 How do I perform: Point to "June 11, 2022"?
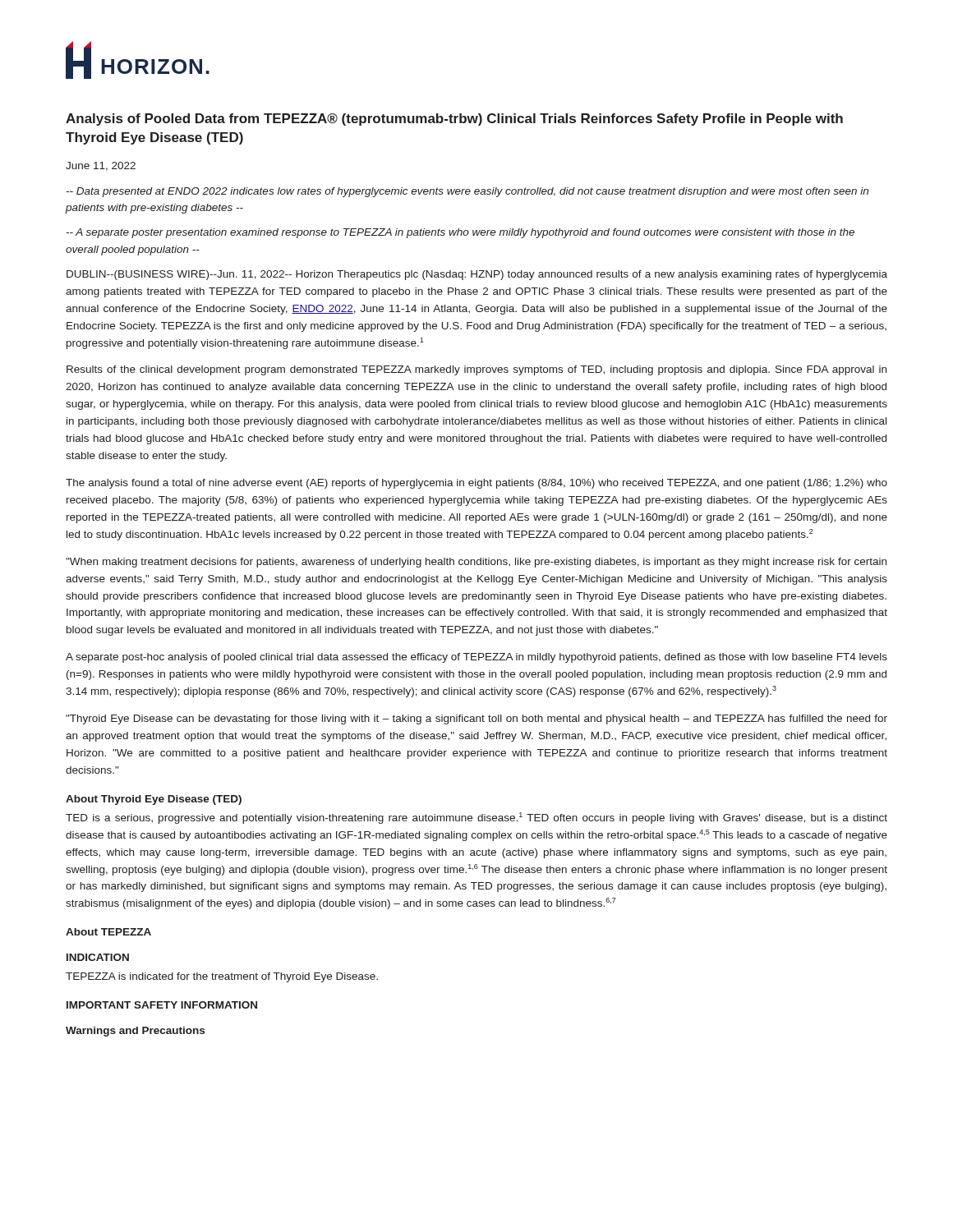101,165
